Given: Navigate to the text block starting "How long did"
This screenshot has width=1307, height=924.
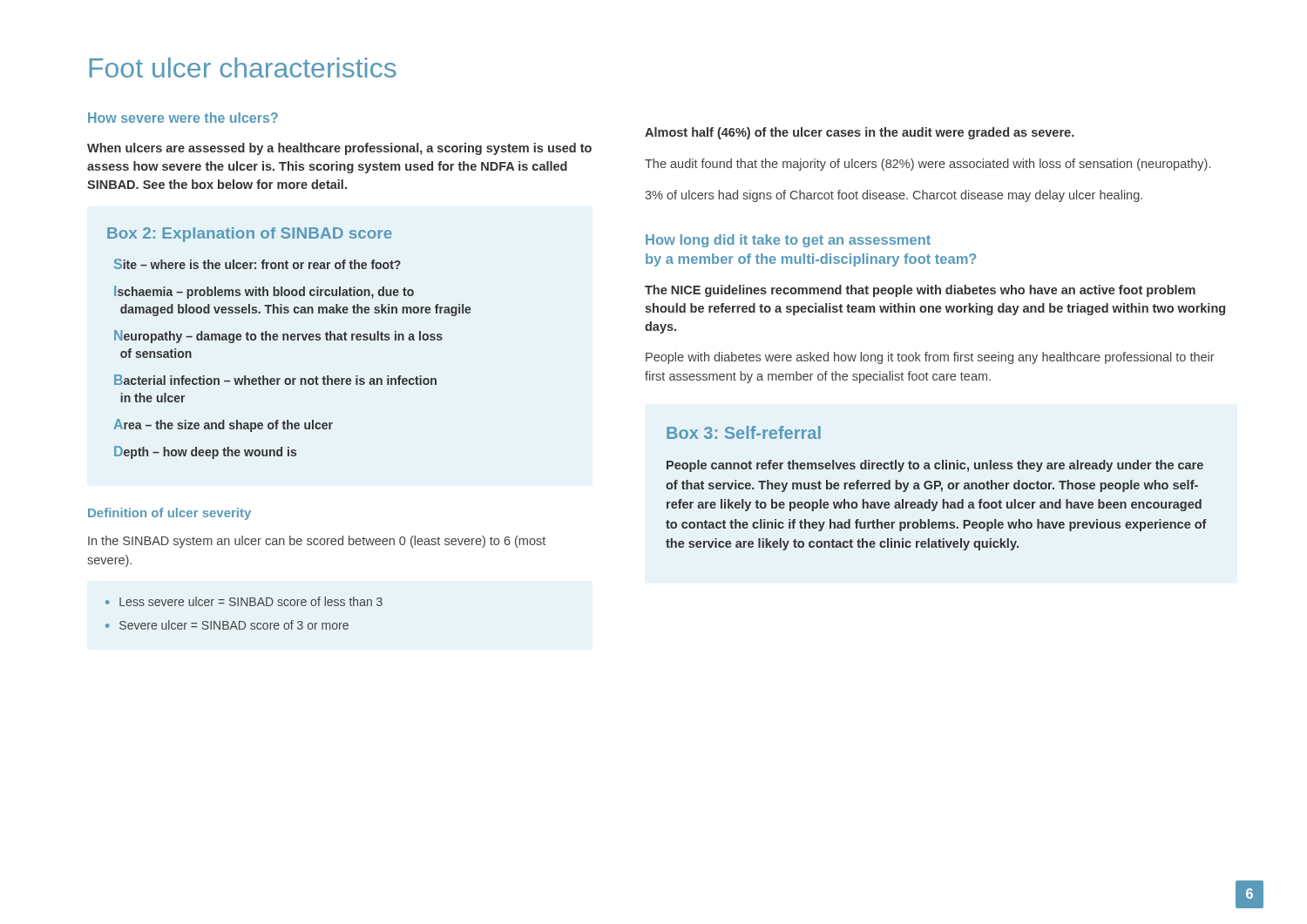Looking at the screenshot, I should [x=941, y=249].
